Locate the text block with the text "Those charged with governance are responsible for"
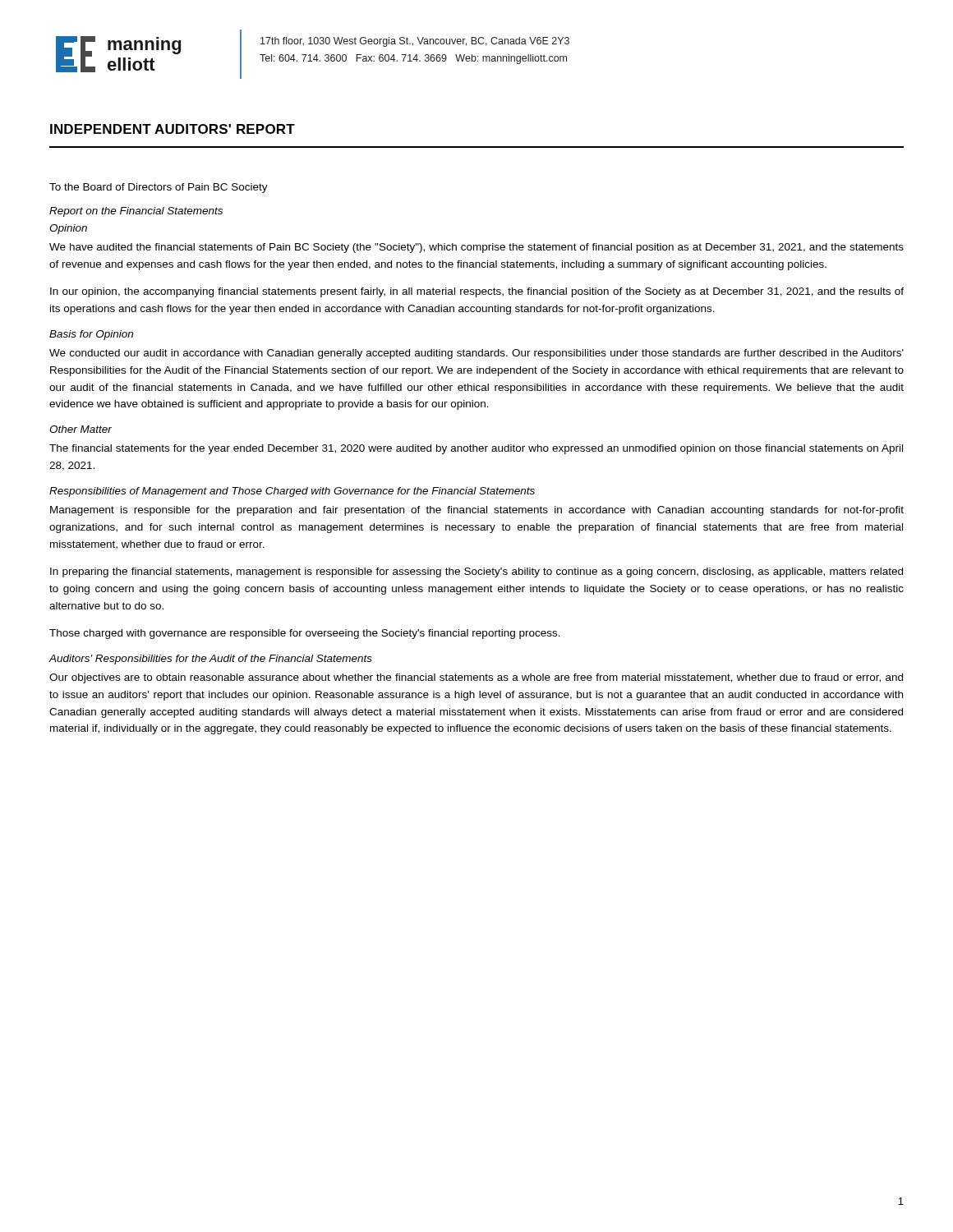Image resolution: width=953 pixels, height=1232 pixels. point(305,633)
